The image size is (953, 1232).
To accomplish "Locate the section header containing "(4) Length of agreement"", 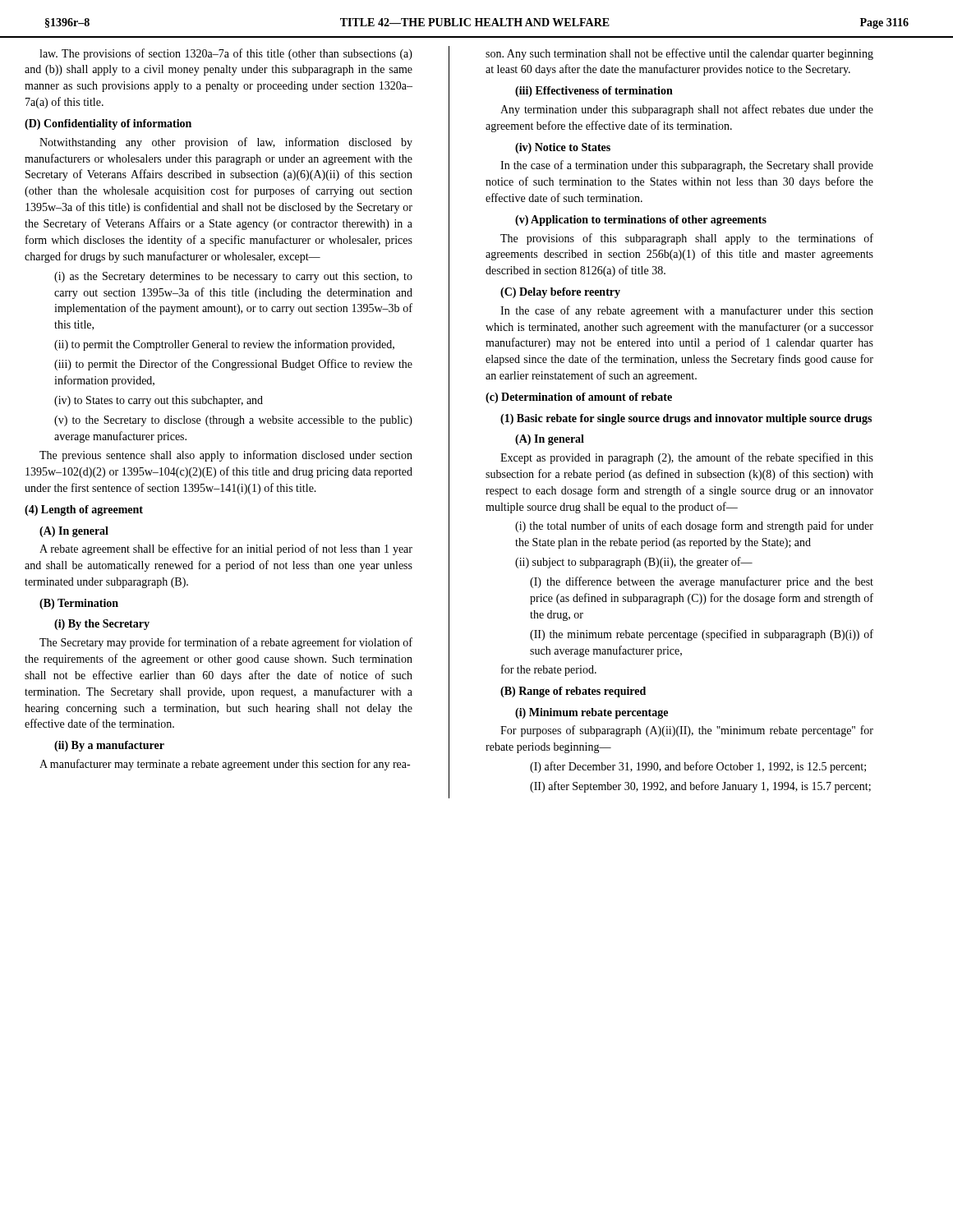I will tap(84, 510).
